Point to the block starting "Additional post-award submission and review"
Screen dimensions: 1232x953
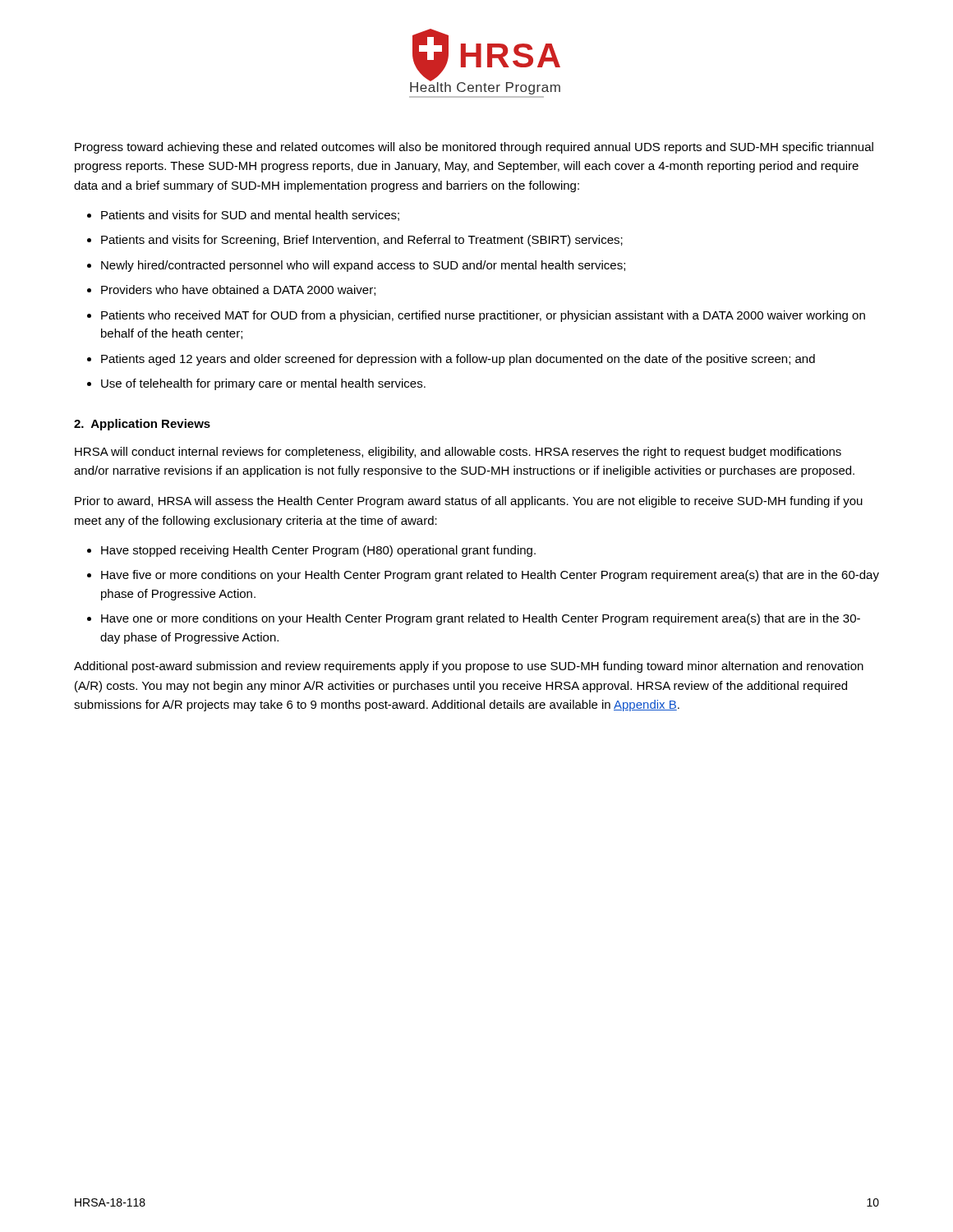(469, 685)
